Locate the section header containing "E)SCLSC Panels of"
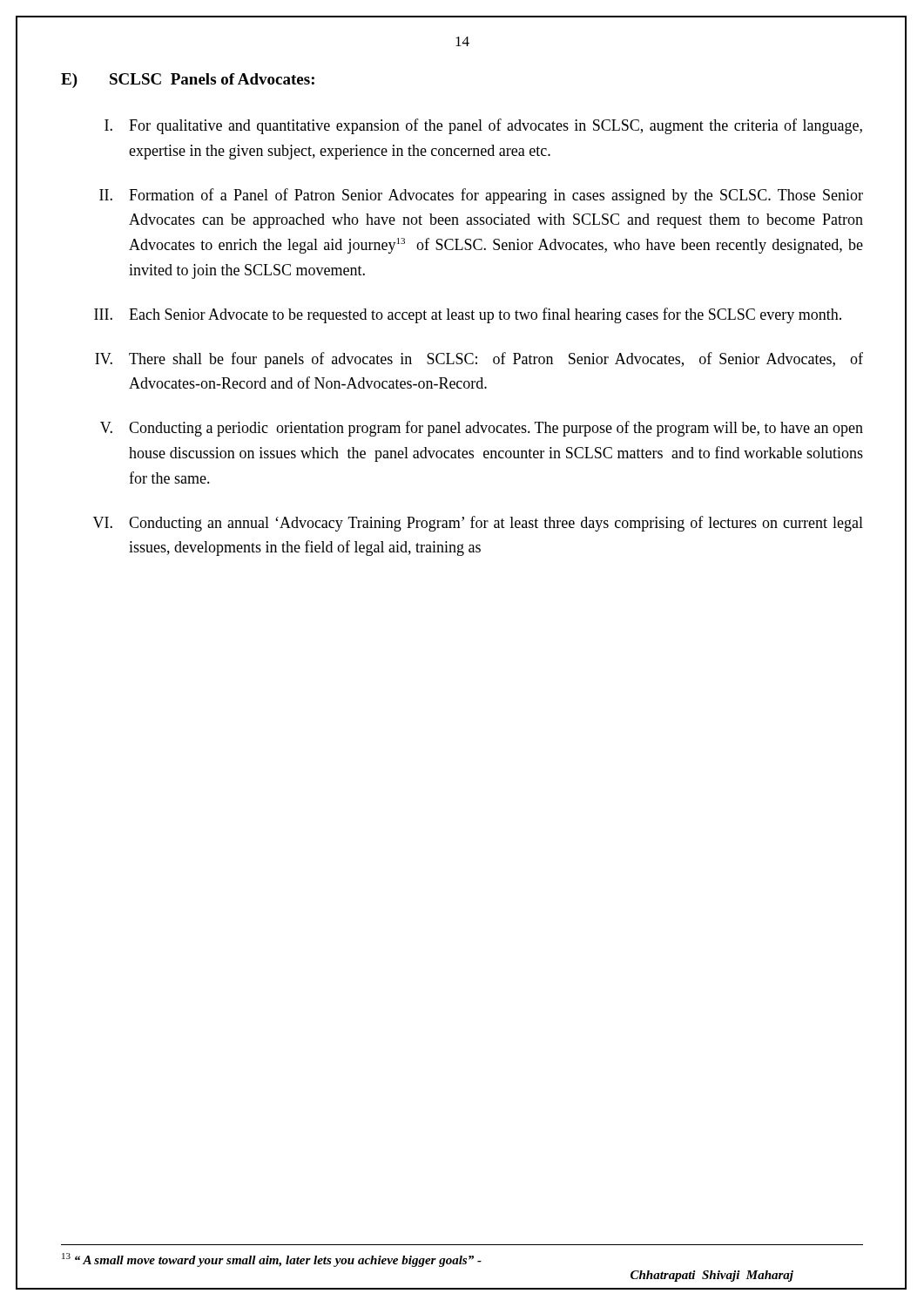924x1307 pixels. pos(188,79)
